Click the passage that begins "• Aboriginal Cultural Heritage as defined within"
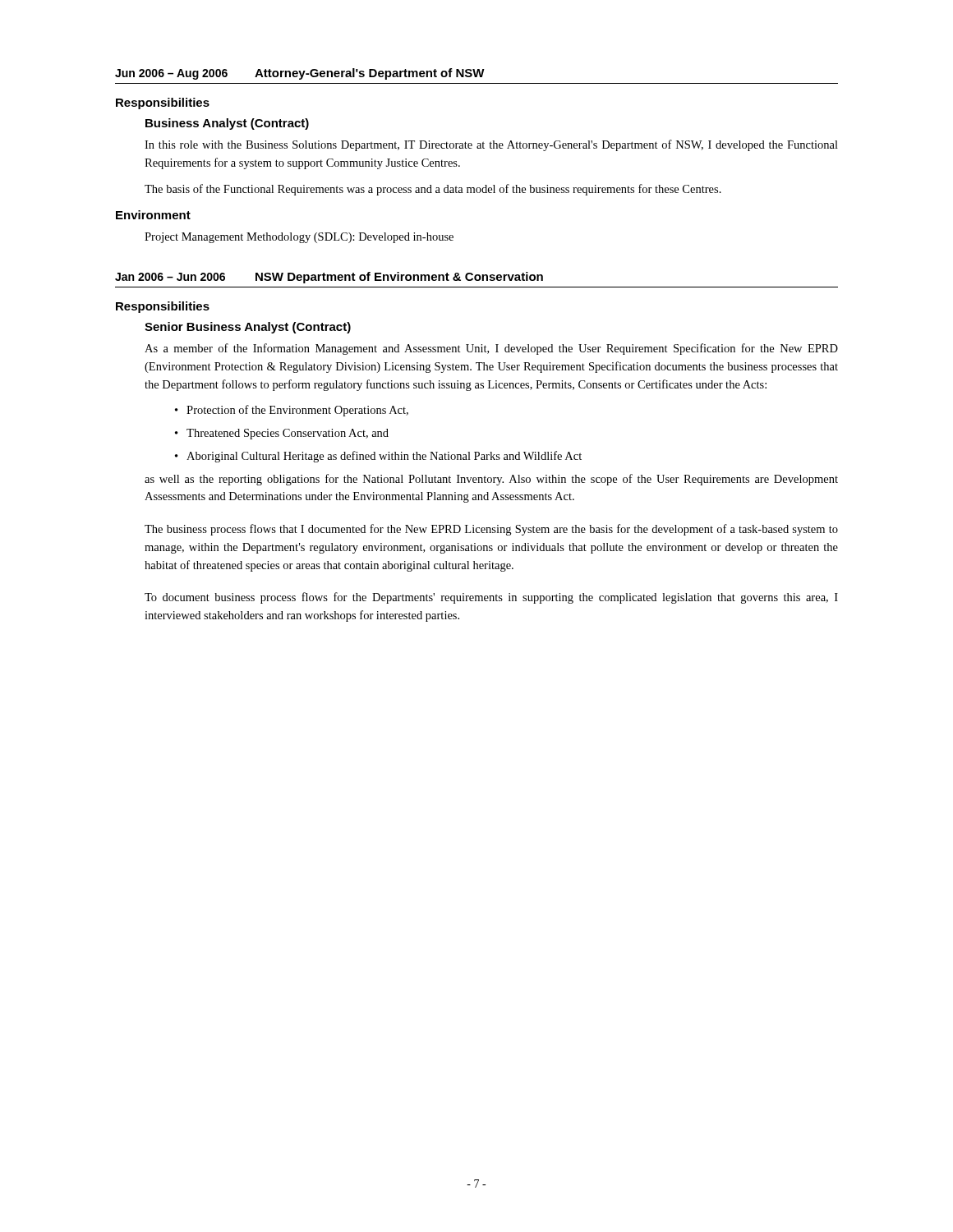This screenshot has width=953, height=1232. [378, 456]
